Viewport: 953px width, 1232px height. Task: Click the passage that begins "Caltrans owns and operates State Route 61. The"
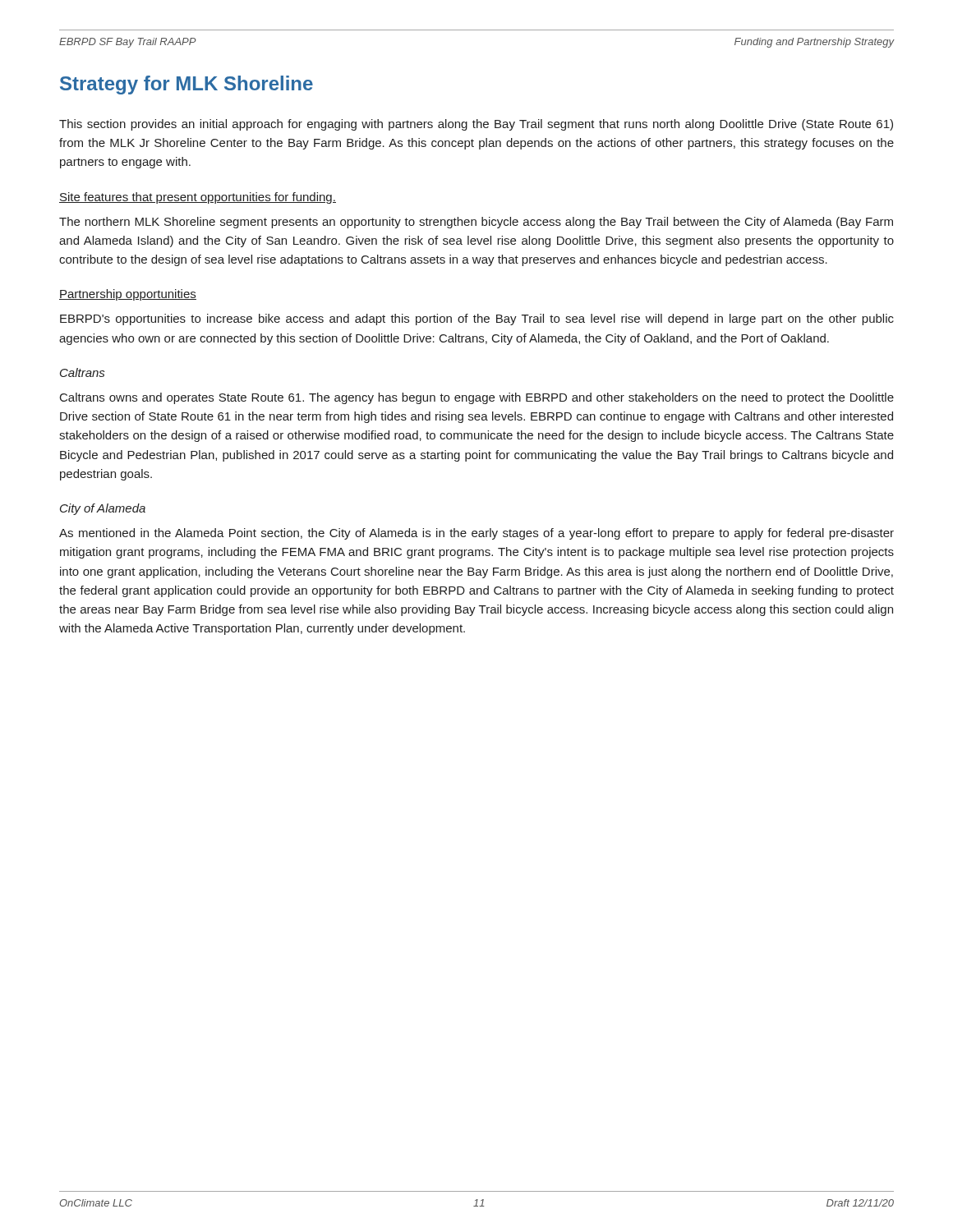tap(476, 435)
